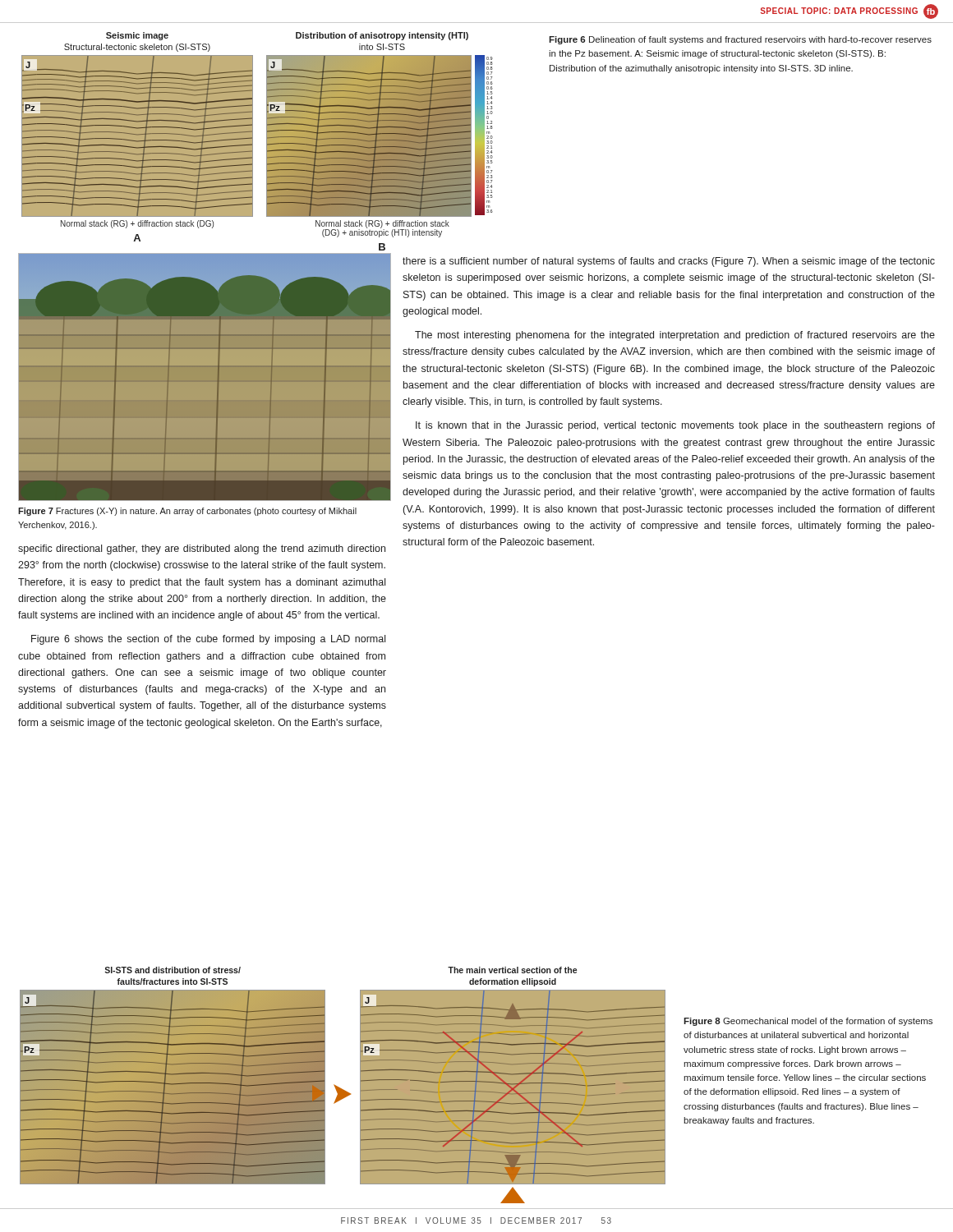This screenshot has height=1232, width=953.
Task: Locate the caption that opens with "Figure 6 Delineation of fault systems and fractured"
Action: coord(740,54)
